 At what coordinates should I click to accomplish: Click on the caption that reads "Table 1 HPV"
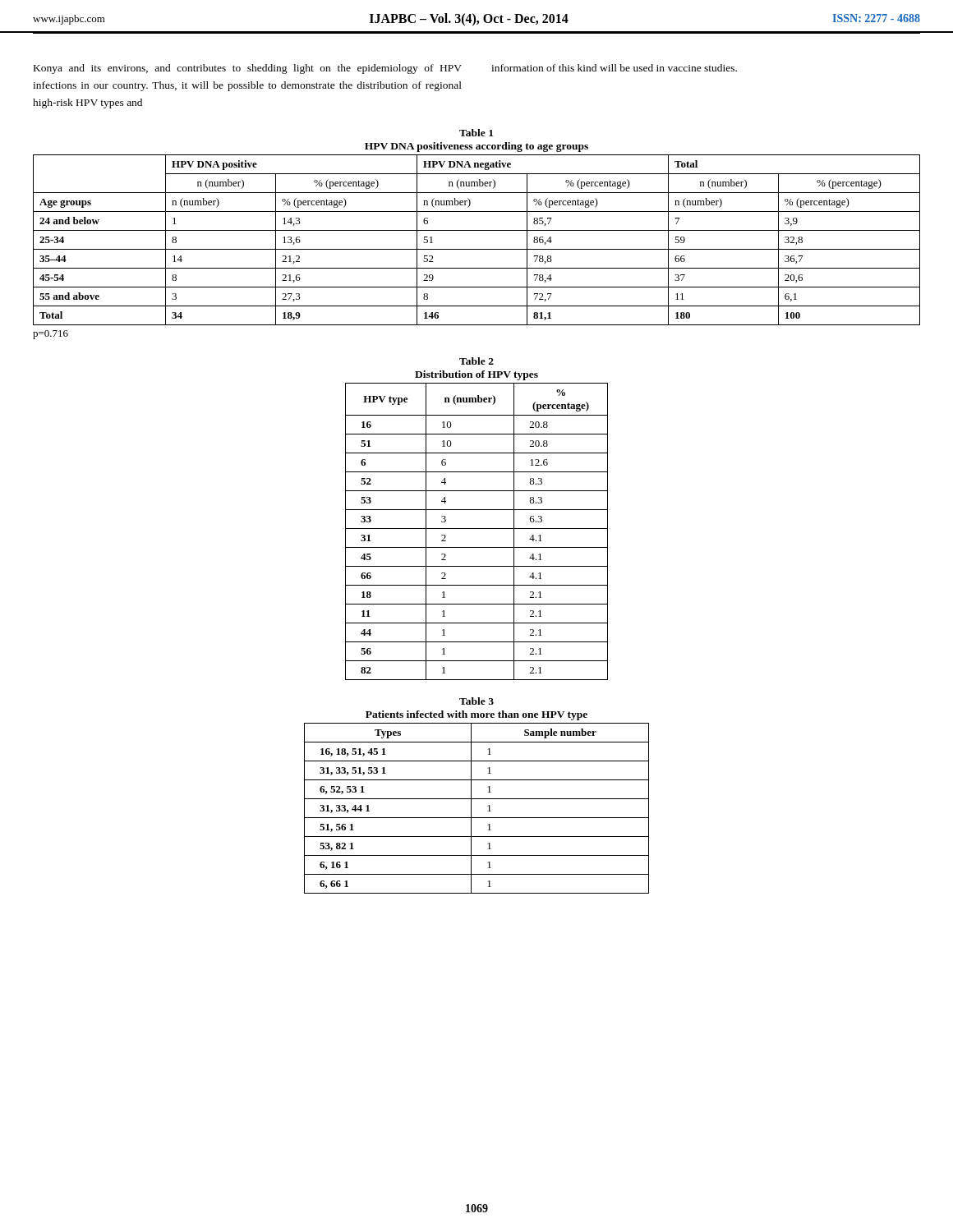pos(476,139)
